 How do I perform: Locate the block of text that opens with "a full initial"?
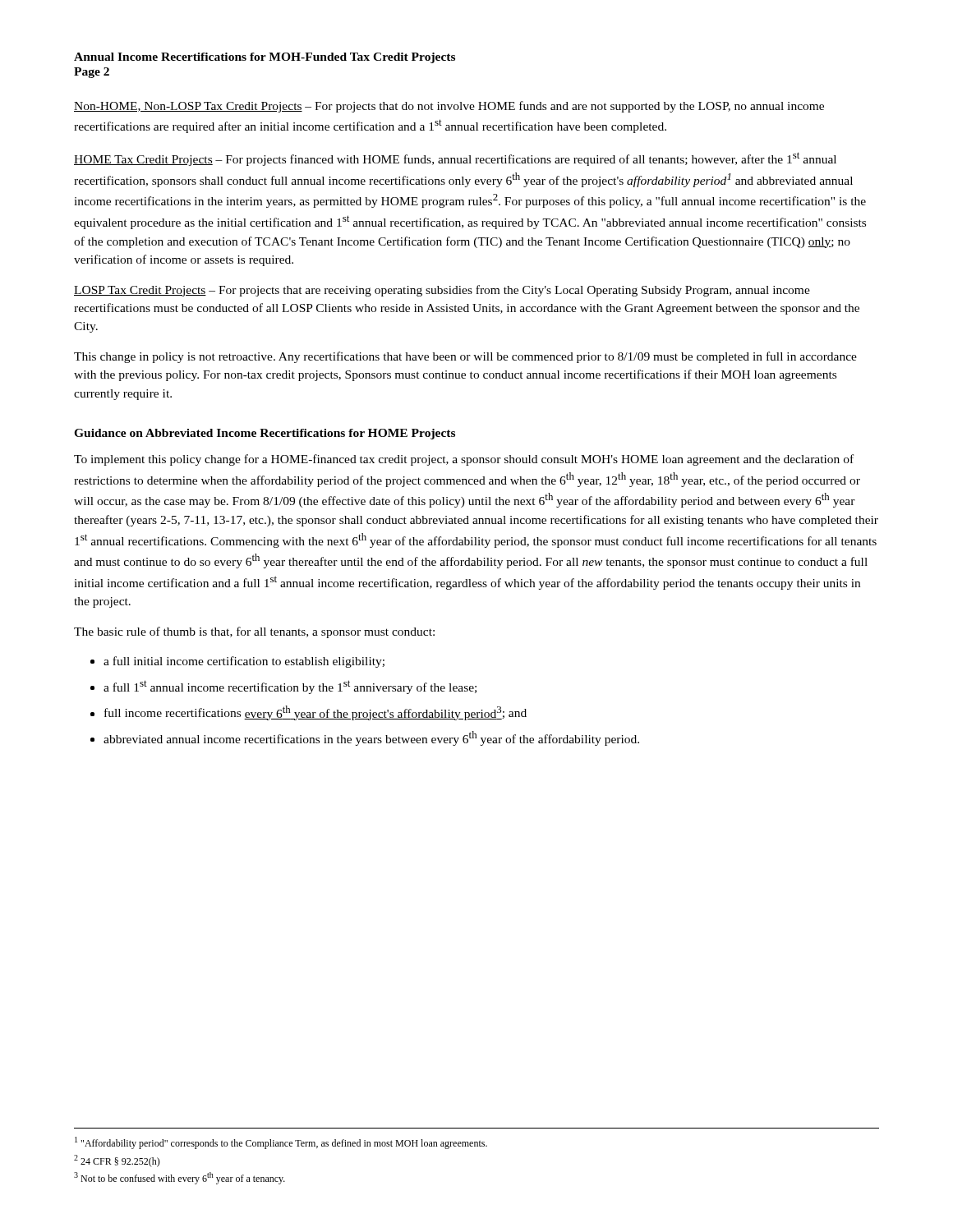coord(244,662)
